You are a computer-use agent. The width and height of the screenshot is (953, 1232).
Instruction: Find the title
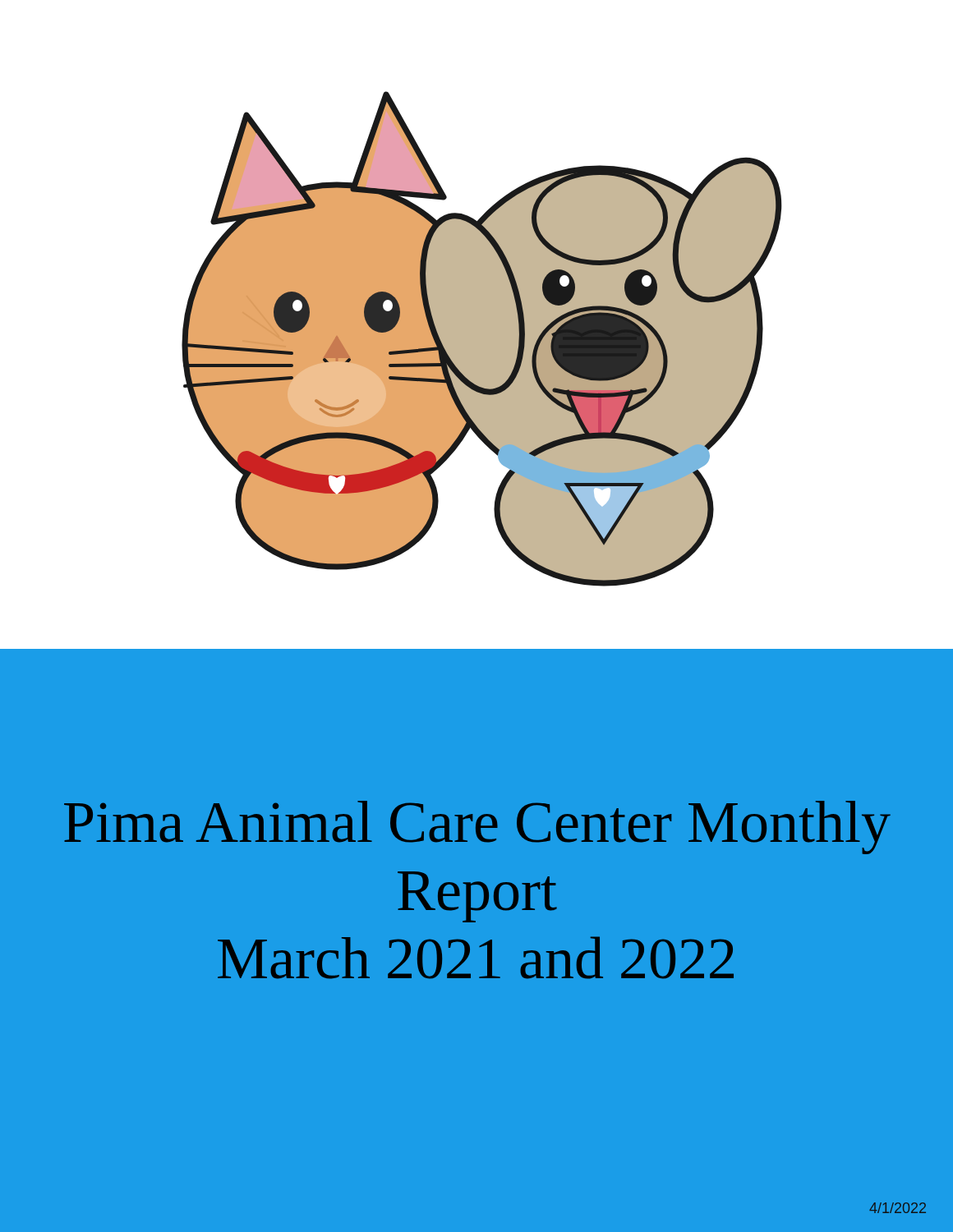tap(476, 890)
